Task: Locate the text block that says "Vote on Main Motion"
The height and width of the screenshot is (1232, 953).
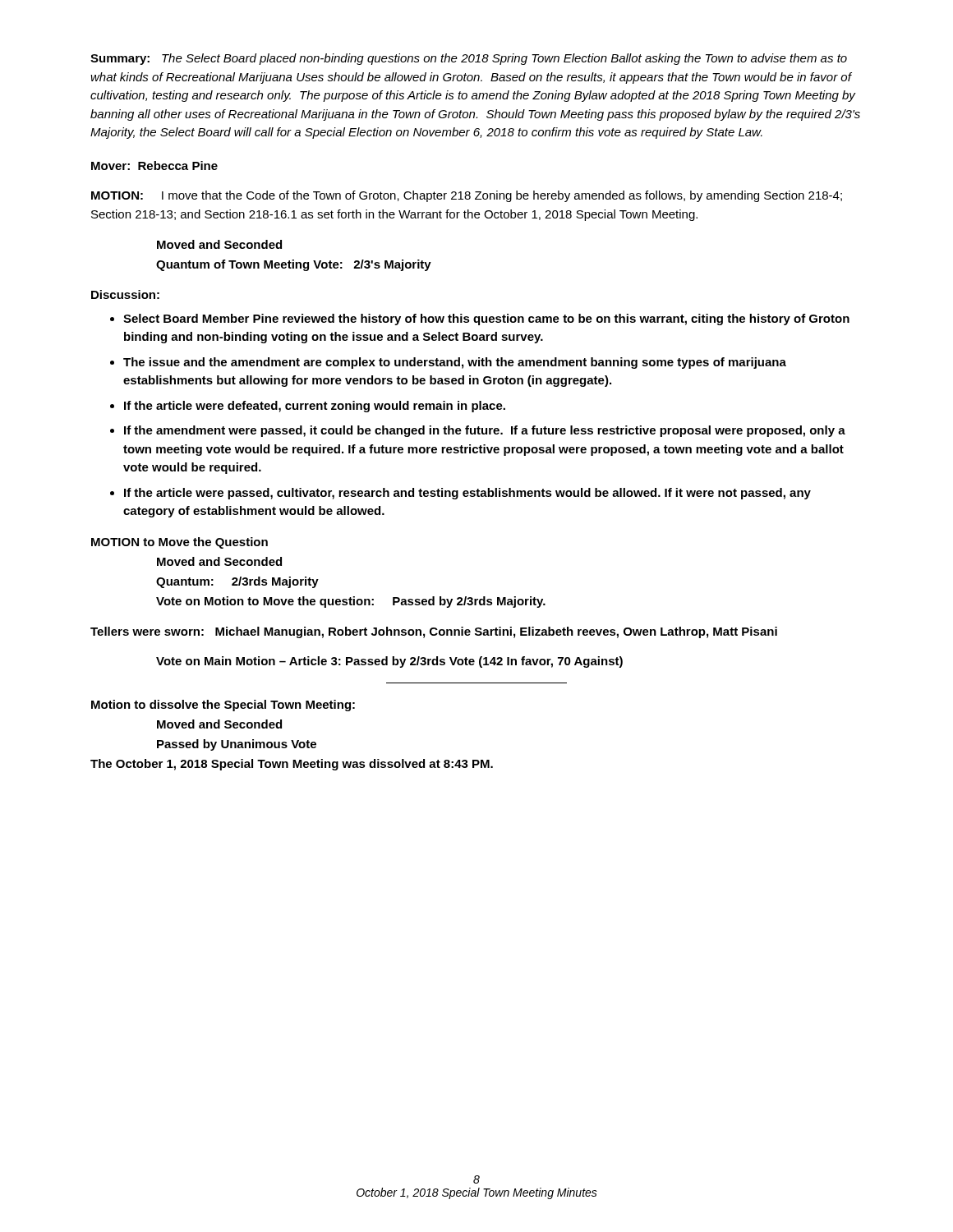Action: tap(390, 661)
